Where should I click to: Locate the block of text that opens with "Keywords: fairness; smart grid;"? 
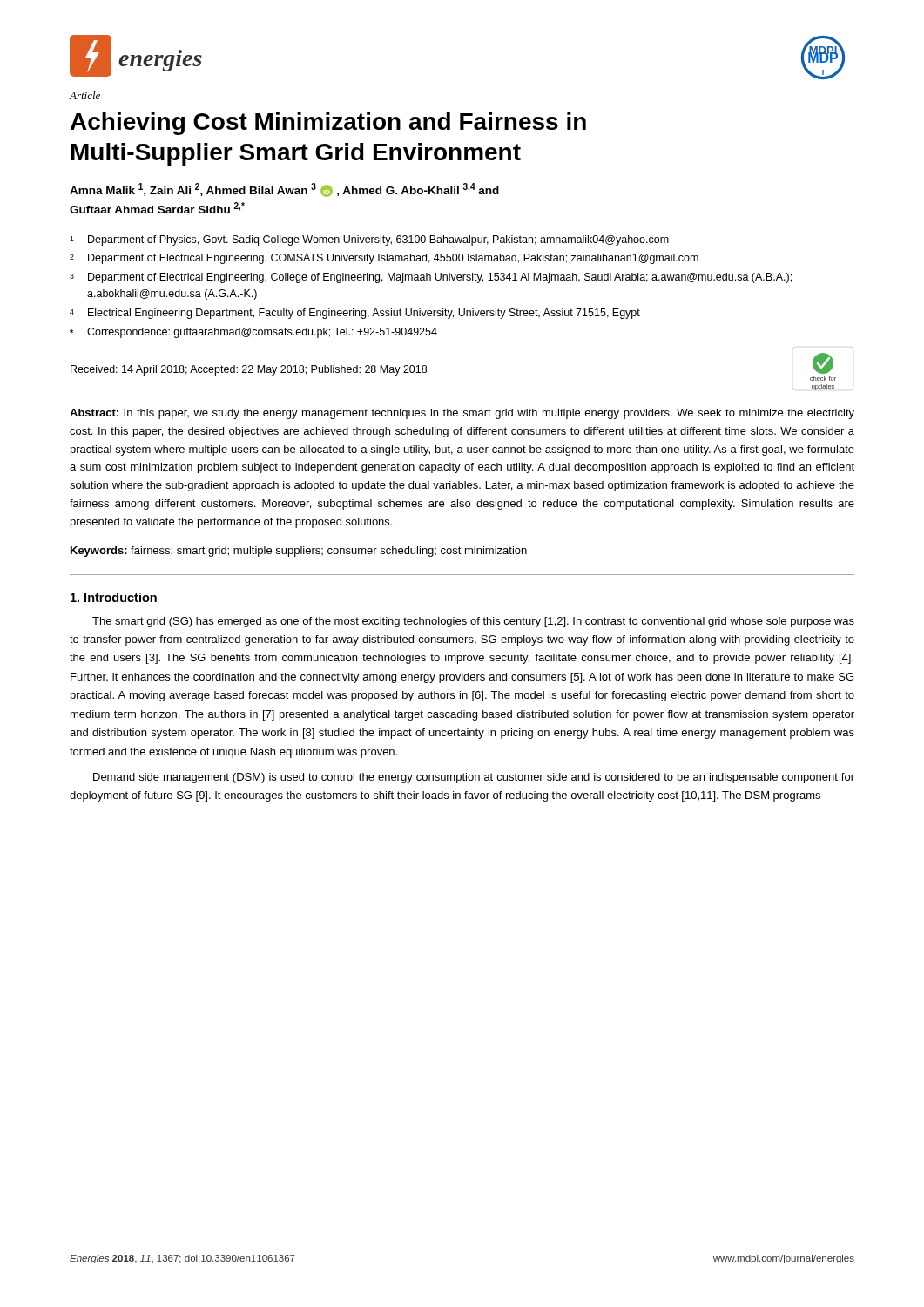(x=298, y=550)
